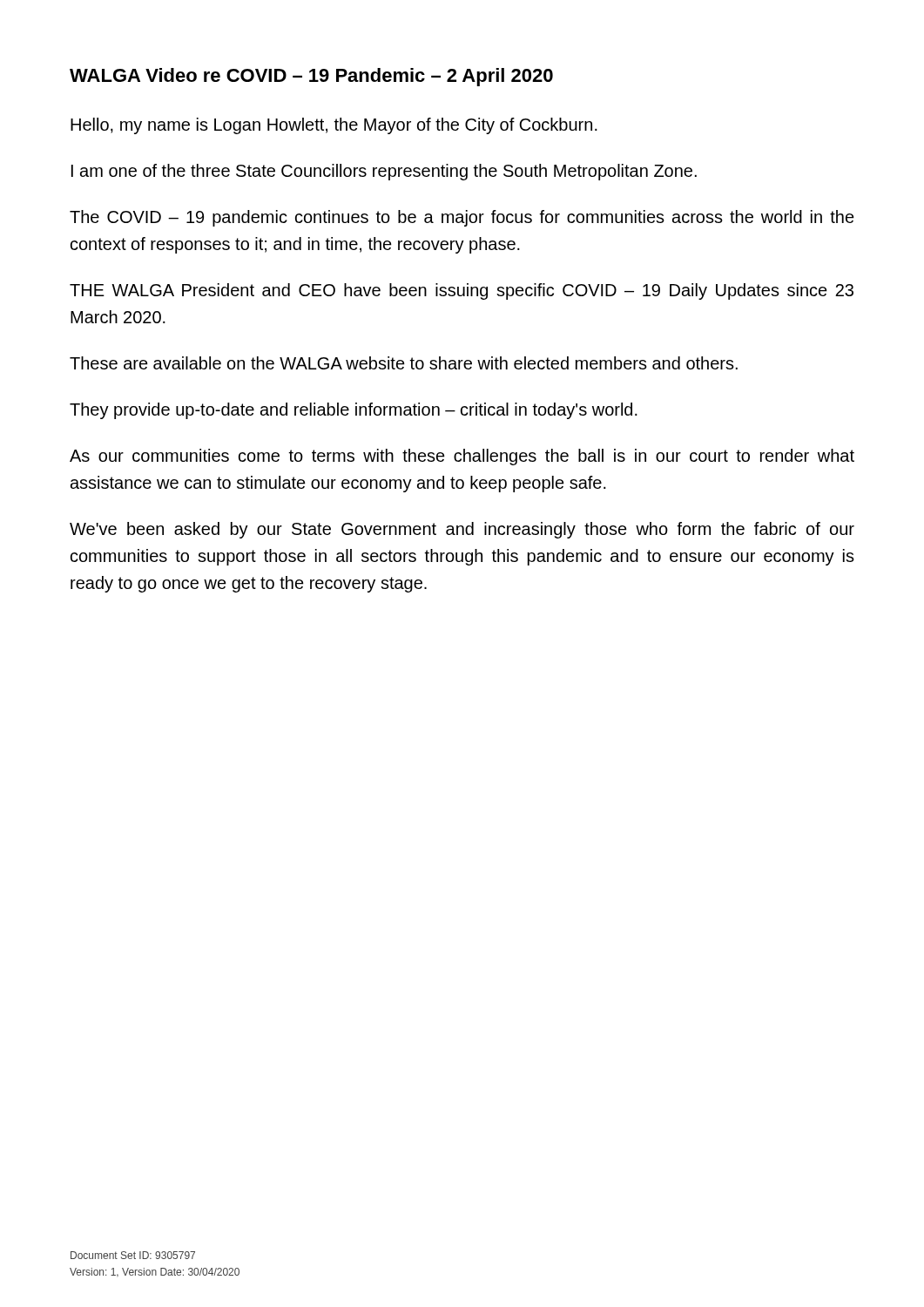Image resolution: width=924 pixels, height=1307 pixels.
Task: Find the block on this page that starts "These are available on"
Action: (x=404, y=363)
